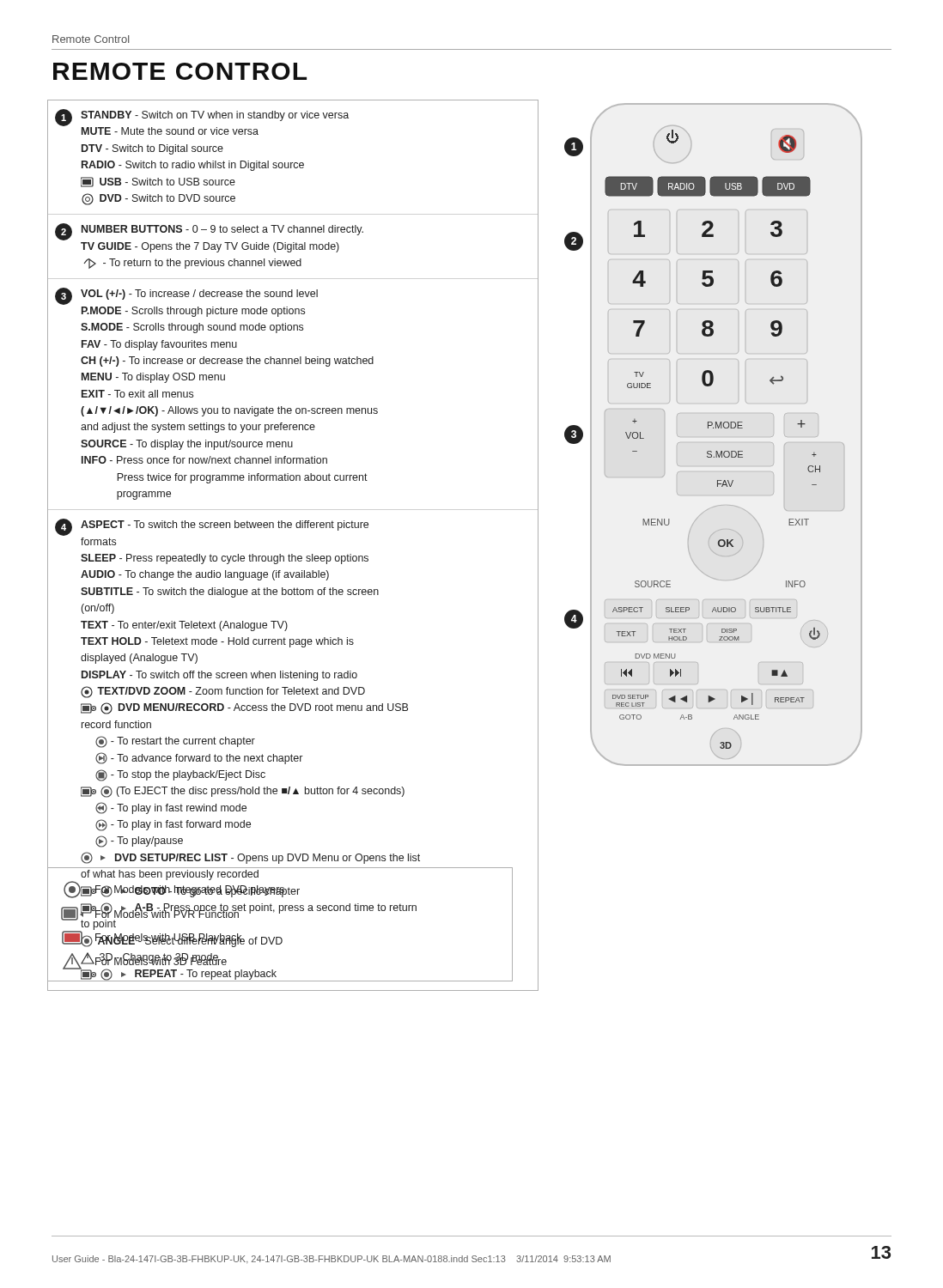Where does it say "For Models with USB Playback"?
This screenshot has height=1288, width=943.
tap(151, 938)
